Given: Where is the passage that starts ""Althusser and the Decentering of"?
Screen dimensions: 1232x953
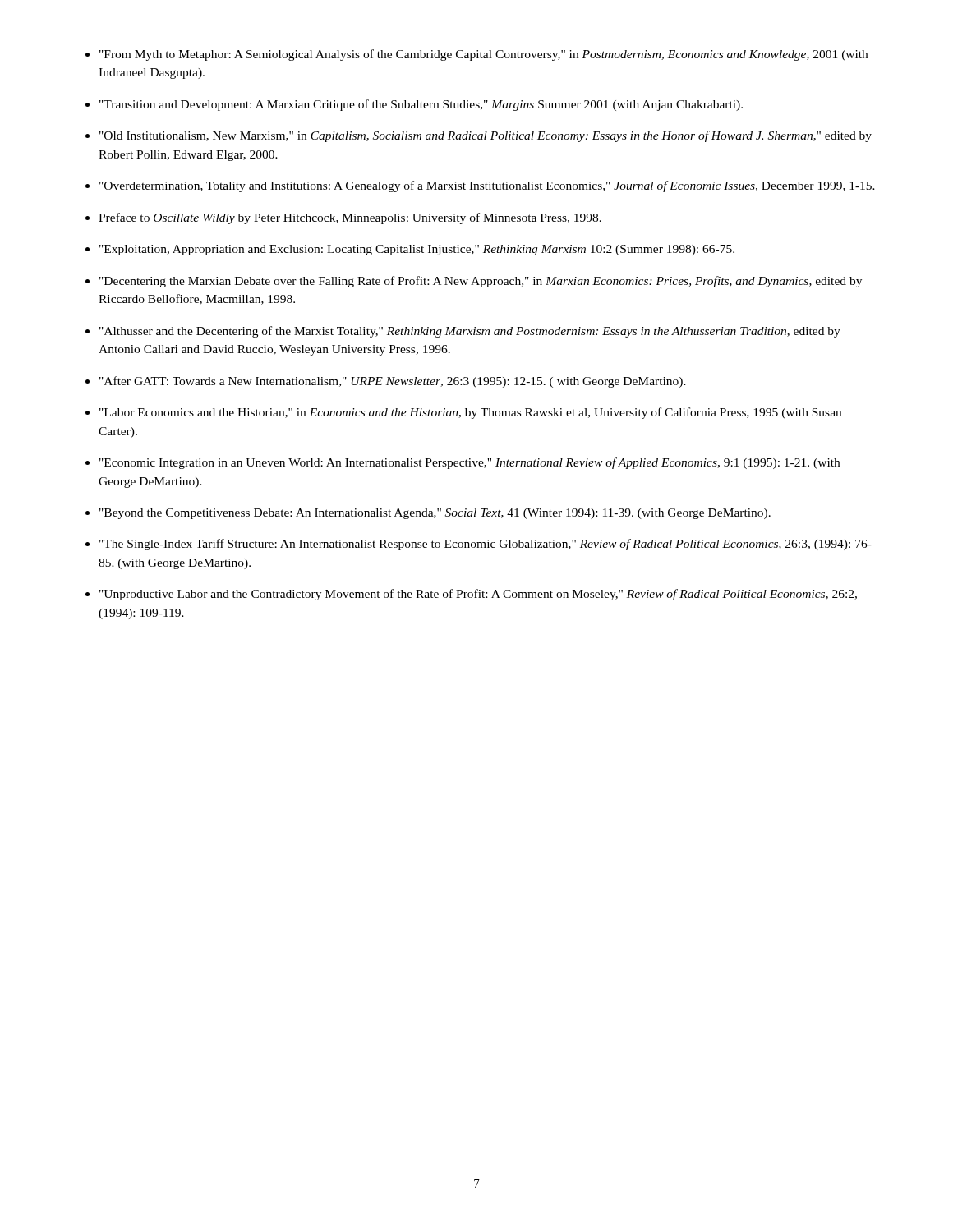Looking at the screenshot, I should 469,340.
